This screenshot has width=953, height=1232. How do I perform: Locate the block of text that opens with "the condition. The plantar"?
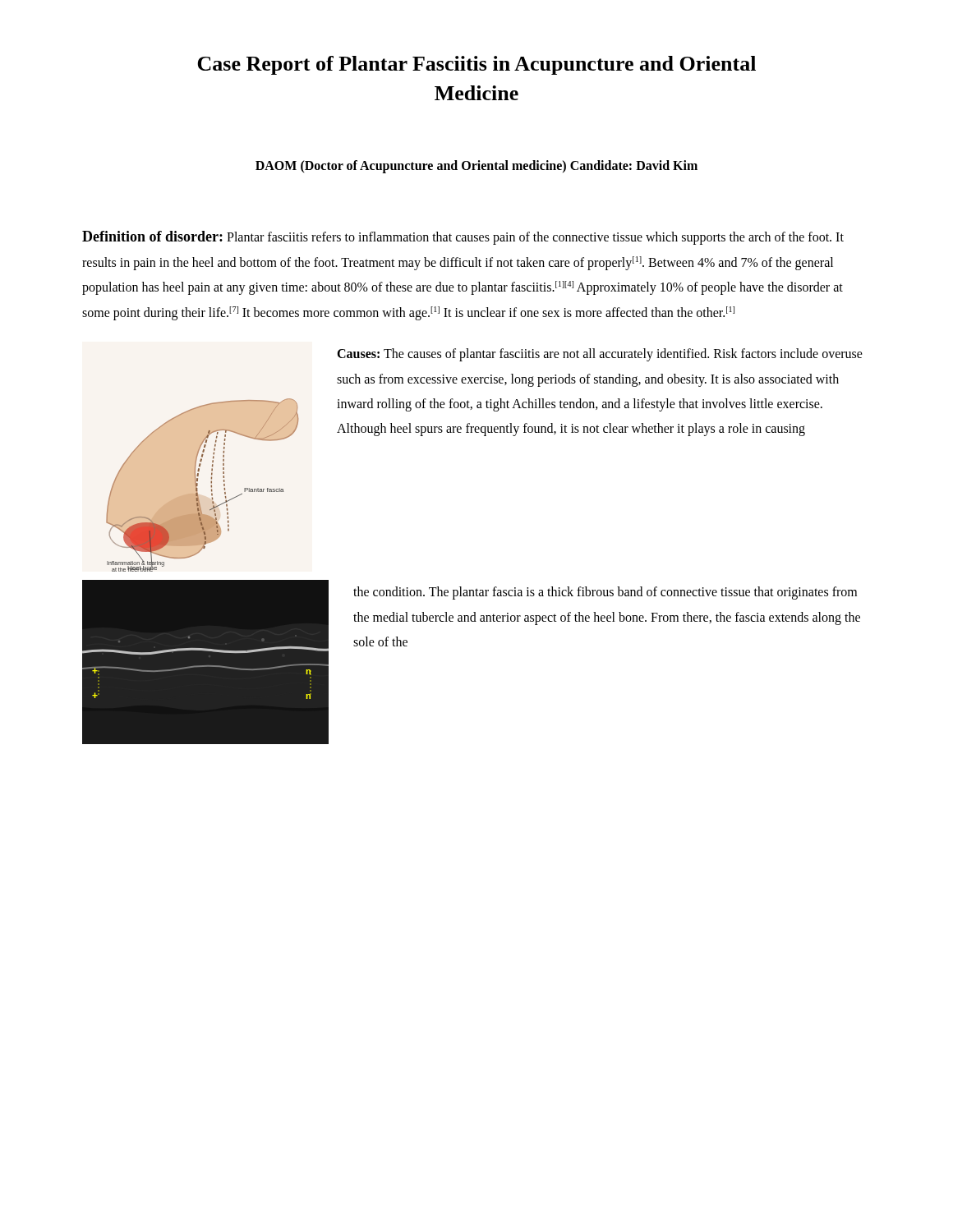[x=607, y=617]
